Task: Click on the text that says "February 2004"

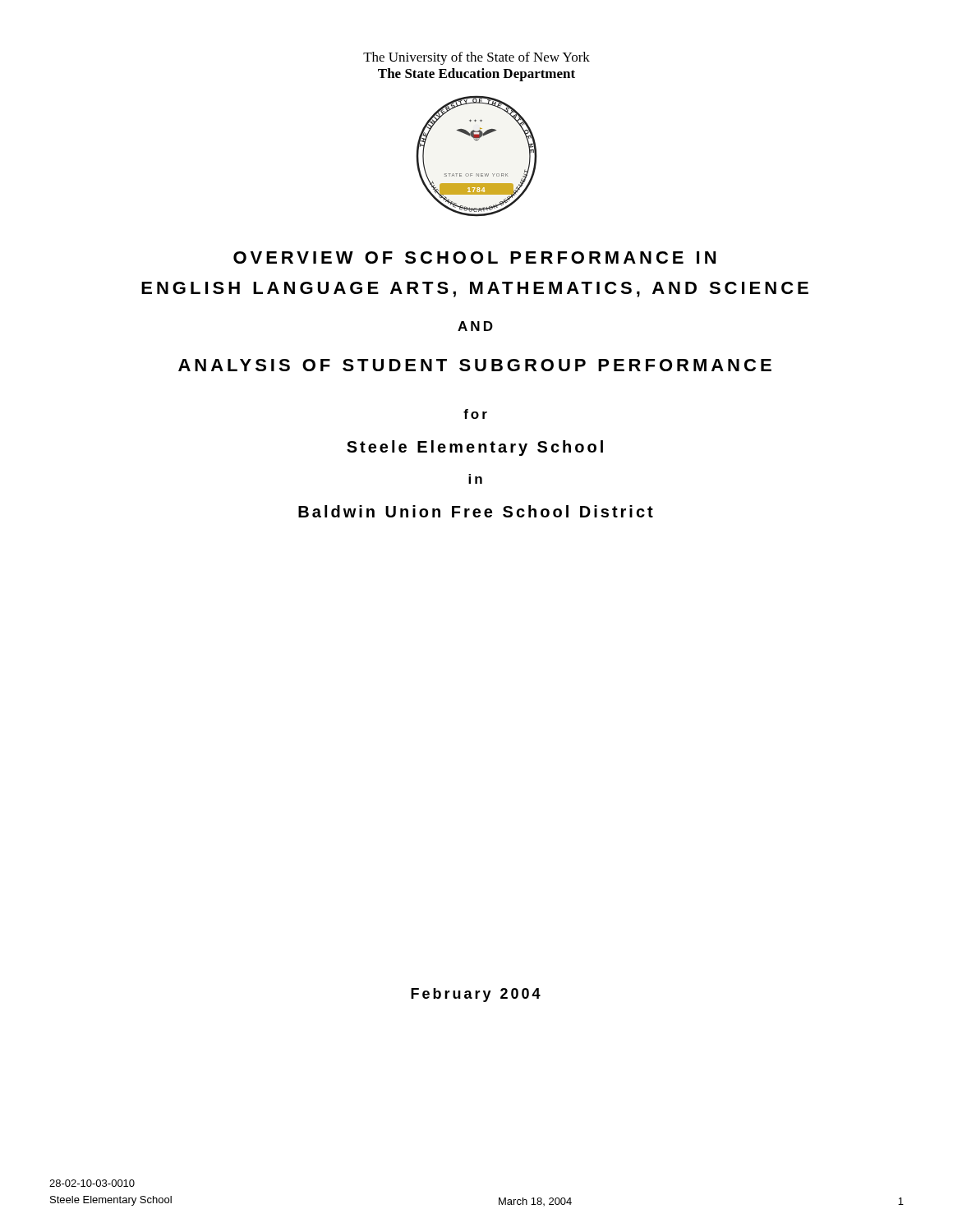Action: point(476,994)
